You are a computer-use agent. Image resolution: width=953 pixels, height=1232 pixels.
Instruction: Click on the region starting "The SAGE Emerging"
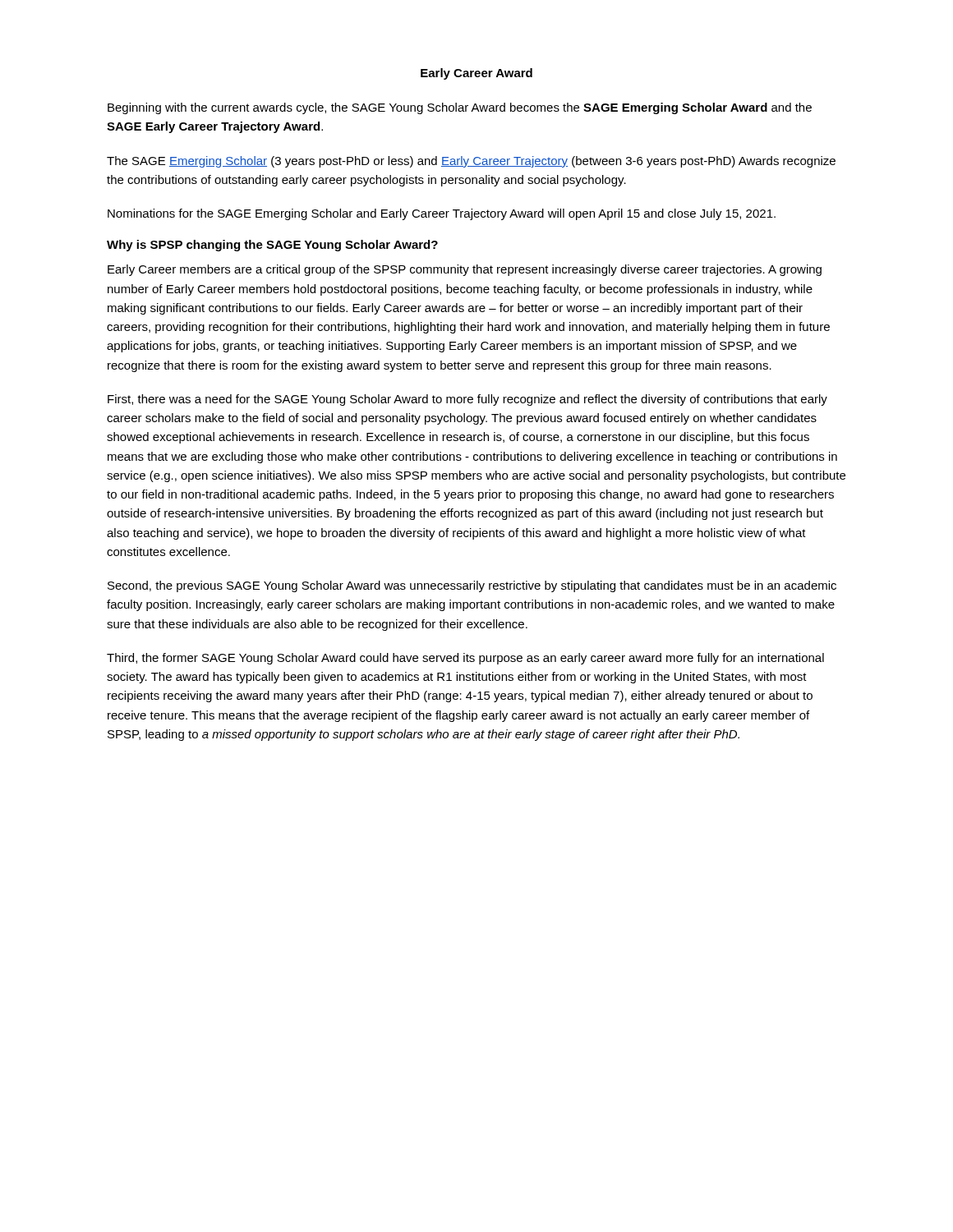[x=471, y=170]
